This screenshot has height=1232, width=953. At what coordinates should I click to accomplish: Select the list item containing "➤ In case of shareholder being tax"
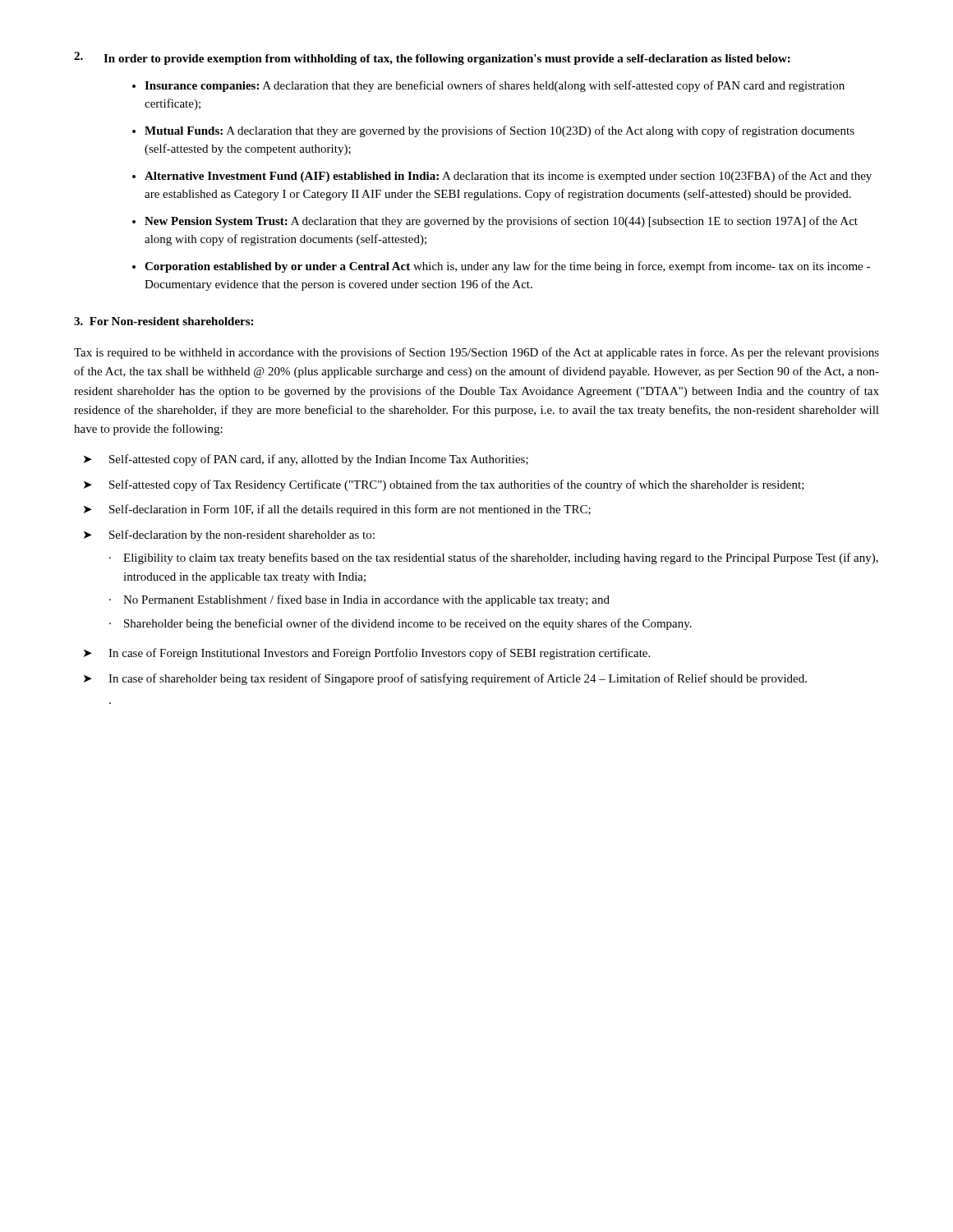(445, 678)
